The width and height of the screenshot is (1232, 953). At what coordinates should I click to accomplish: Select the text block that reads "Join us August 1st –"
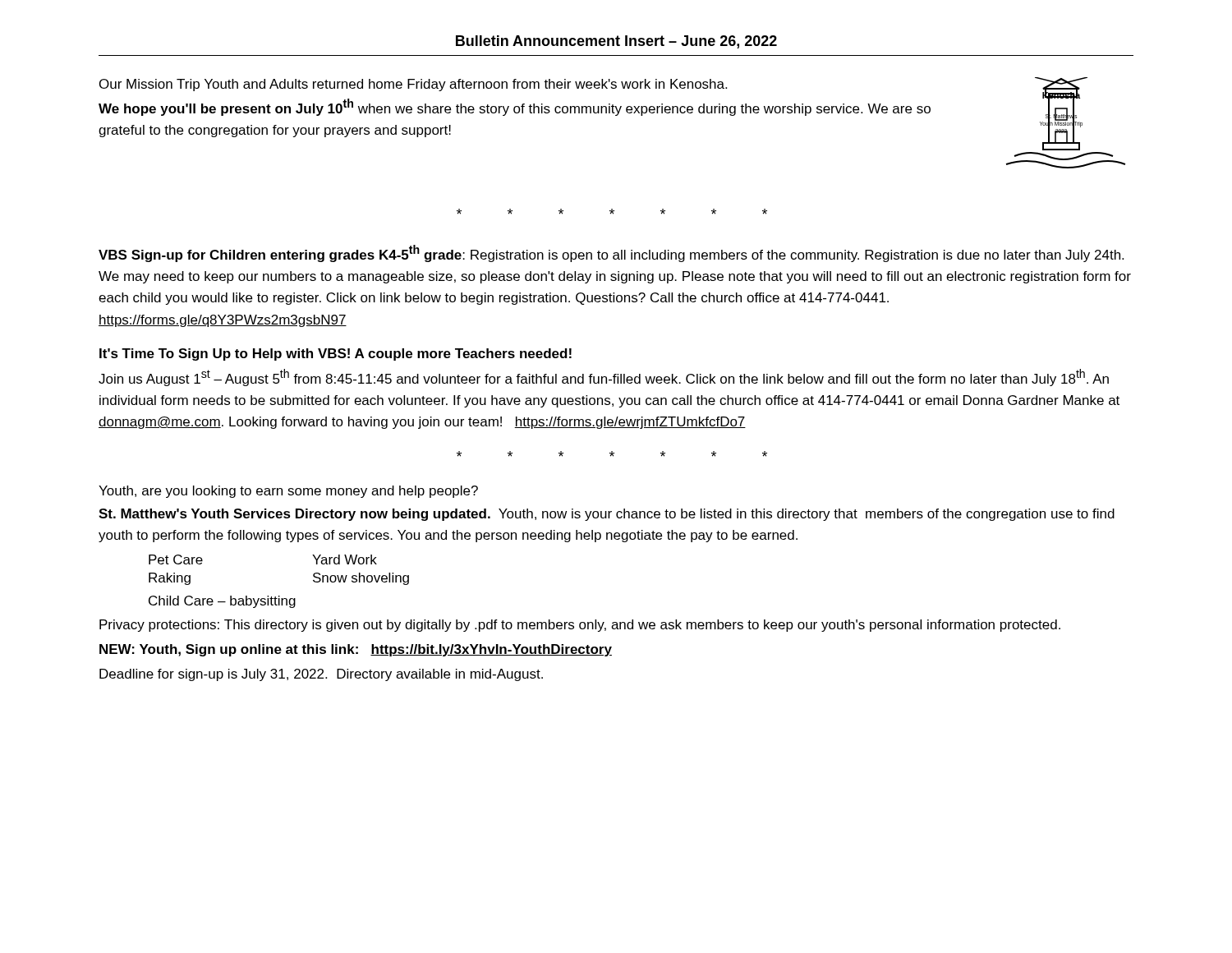tap(609, 399)
